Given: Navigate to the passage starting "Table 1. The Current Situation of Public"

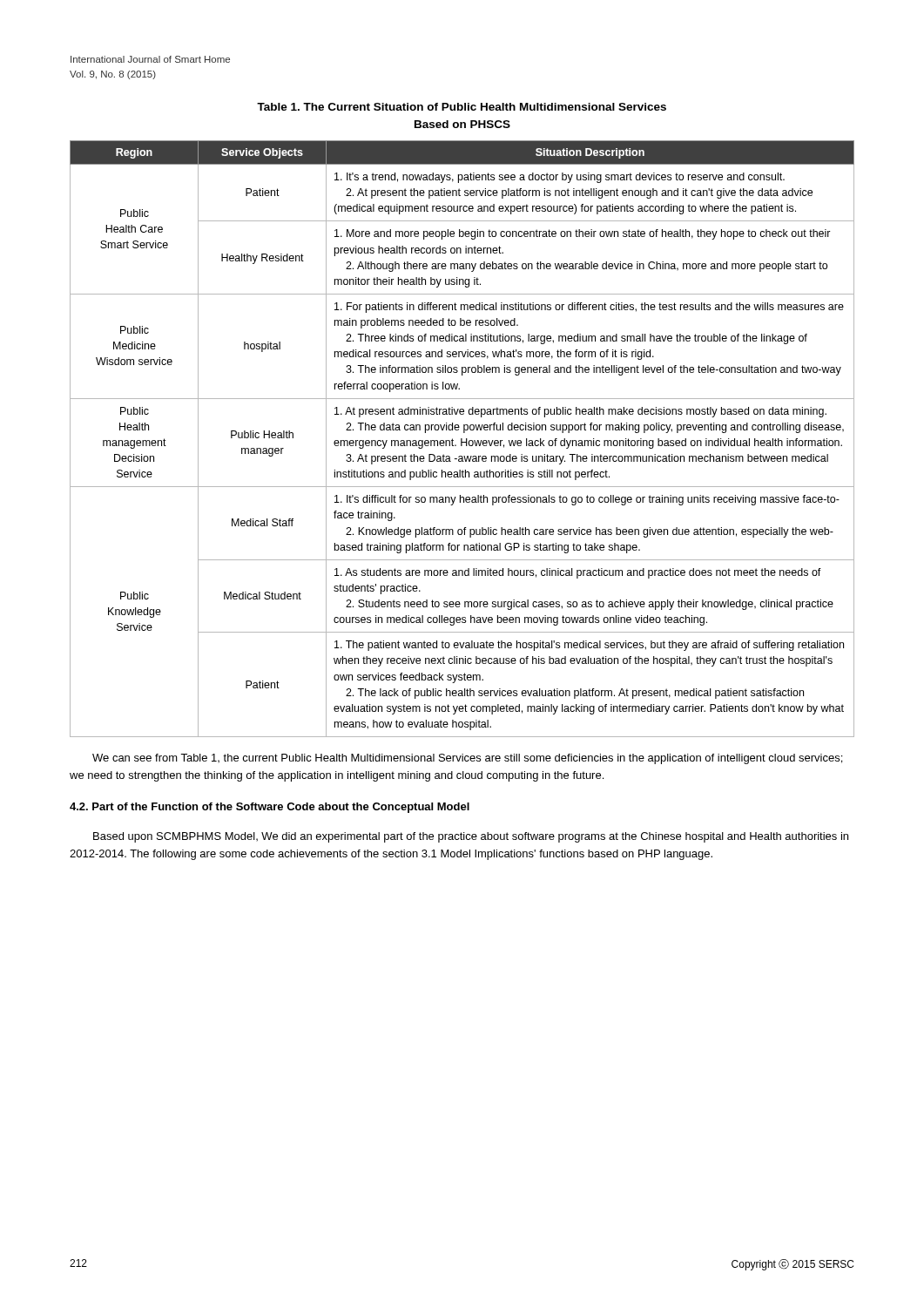Looking at the screenshot, I should point(462,115).
